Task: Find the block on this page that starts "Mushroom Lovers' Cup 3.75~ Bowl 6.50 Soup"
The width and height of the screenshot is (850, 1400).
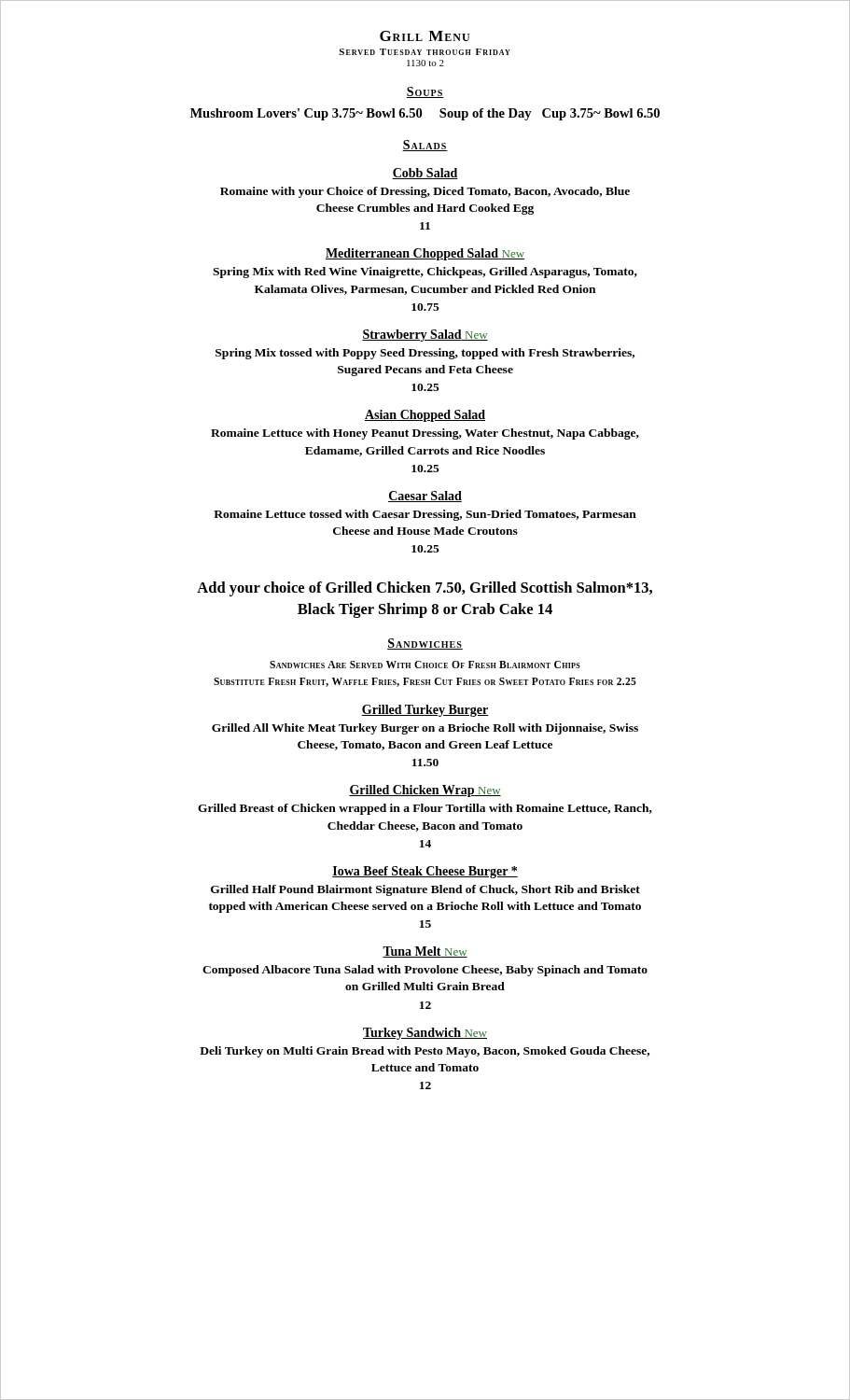Action: [425, 113]
